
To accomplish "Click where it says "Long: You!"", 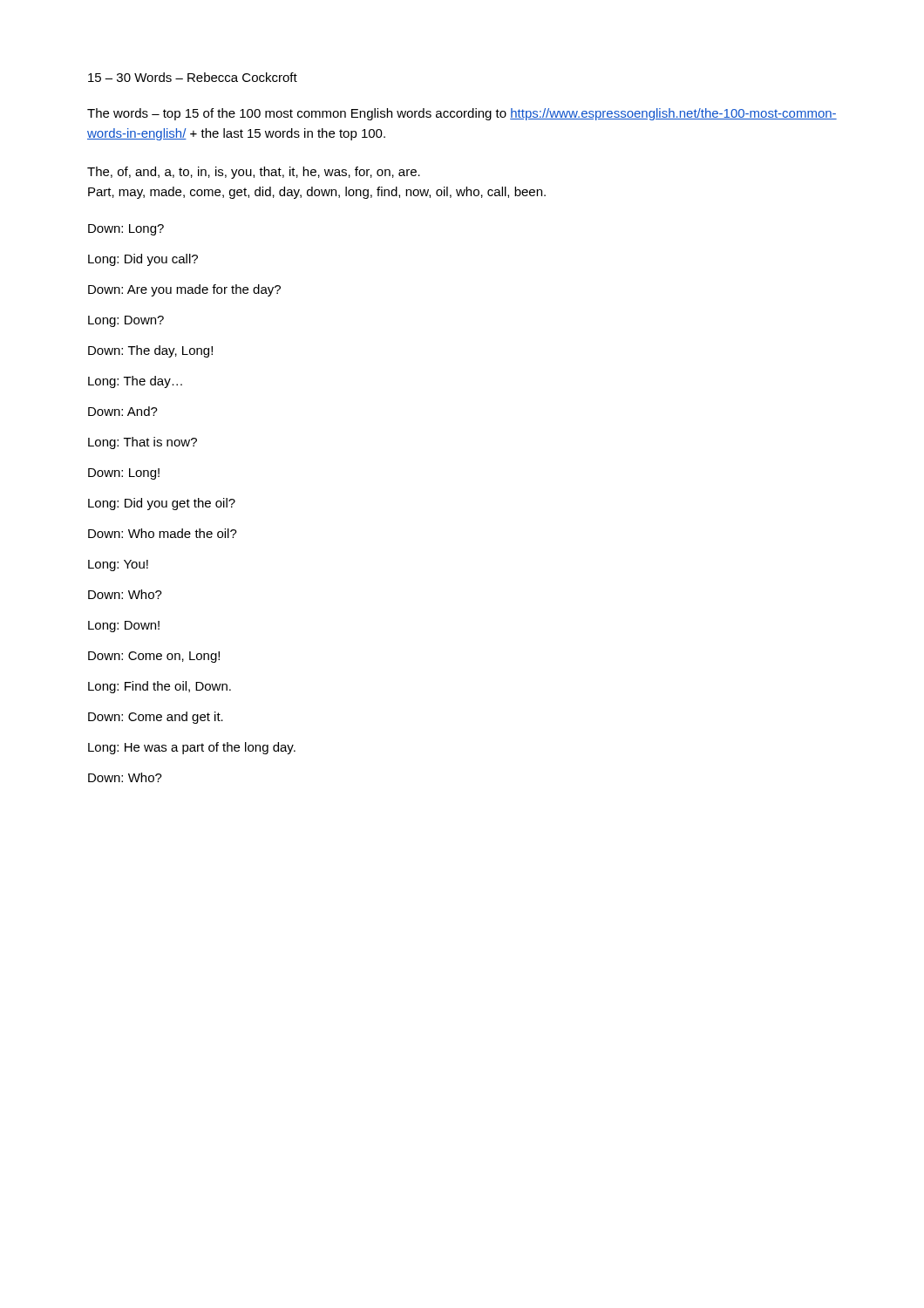I will (118, 564).
